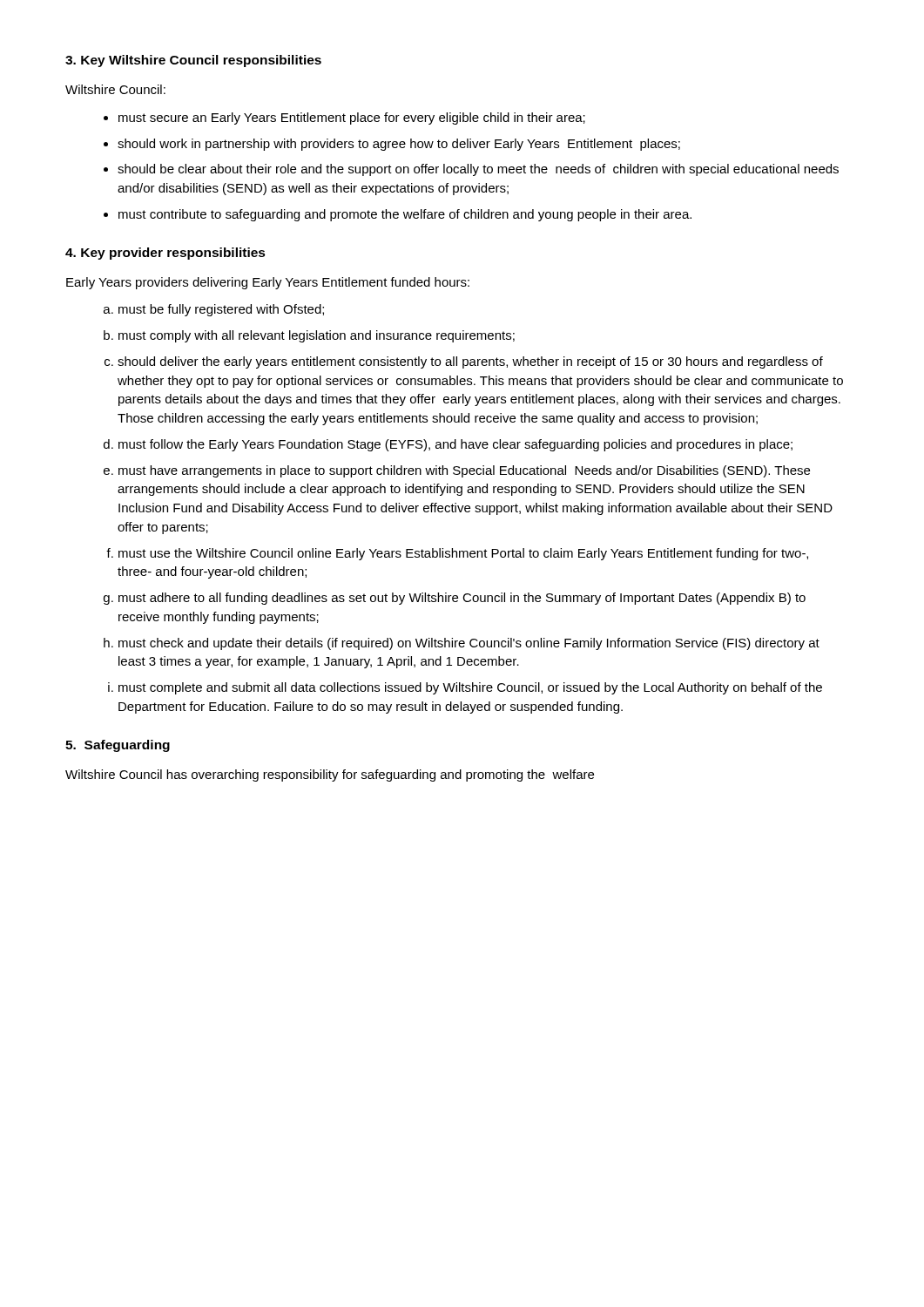
Task: Find "5. Safeguarding" on this page
Action: click(118, 744)
